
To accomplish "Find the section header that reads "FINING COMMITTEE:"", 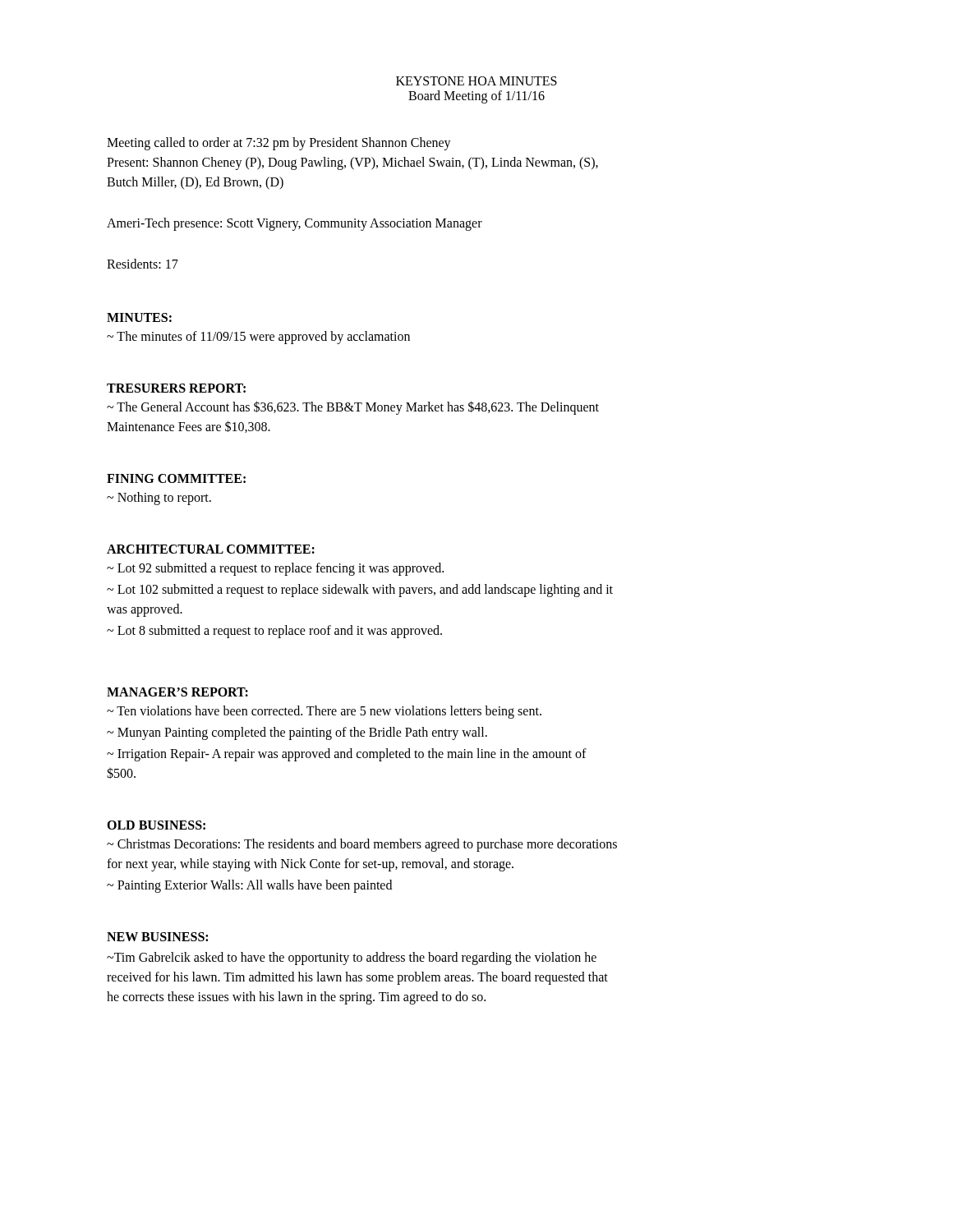I will click(177, 478).
